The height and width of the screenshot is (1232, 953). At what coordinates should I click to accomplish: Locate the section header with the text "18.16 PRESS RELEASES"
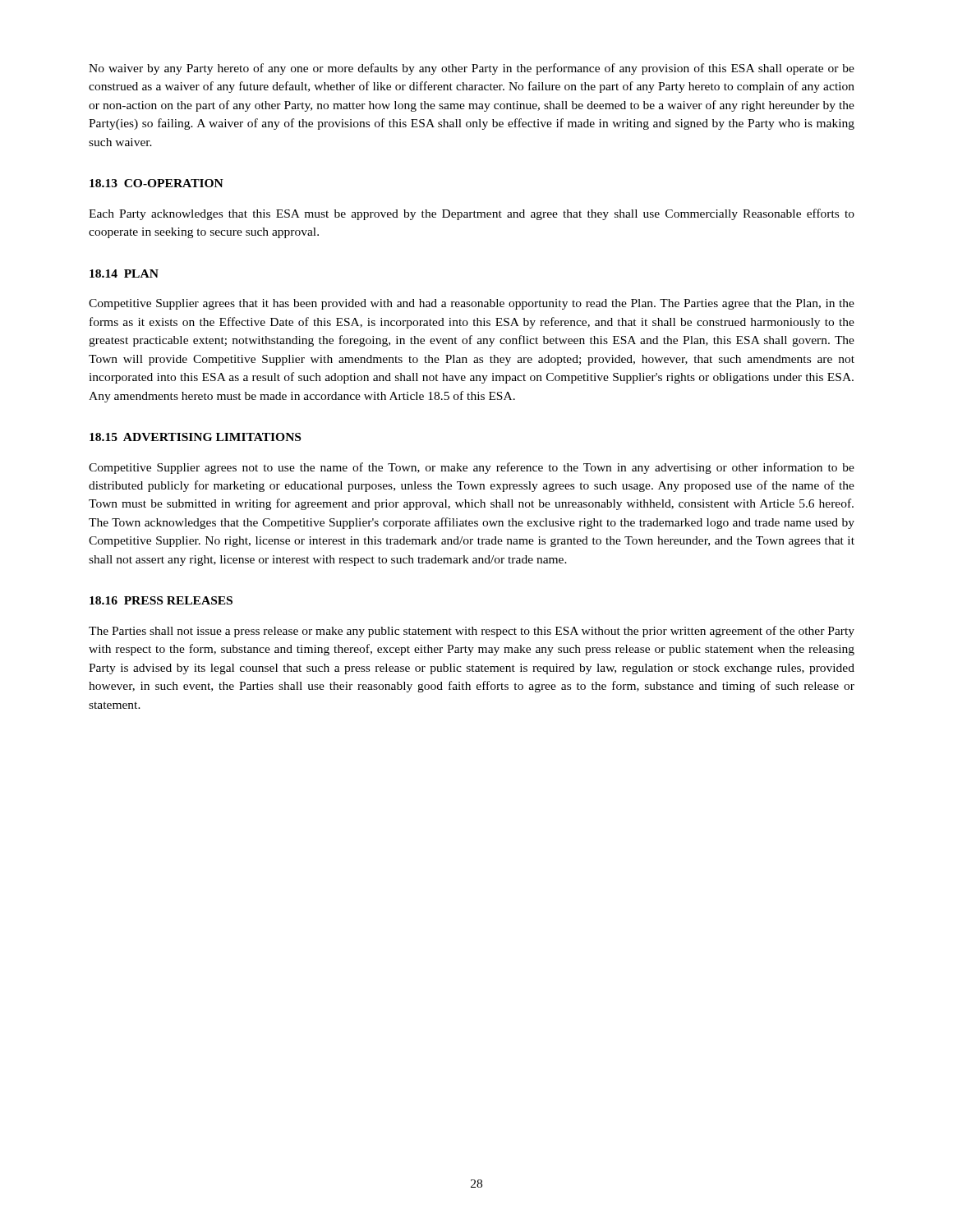coord(161,600)
